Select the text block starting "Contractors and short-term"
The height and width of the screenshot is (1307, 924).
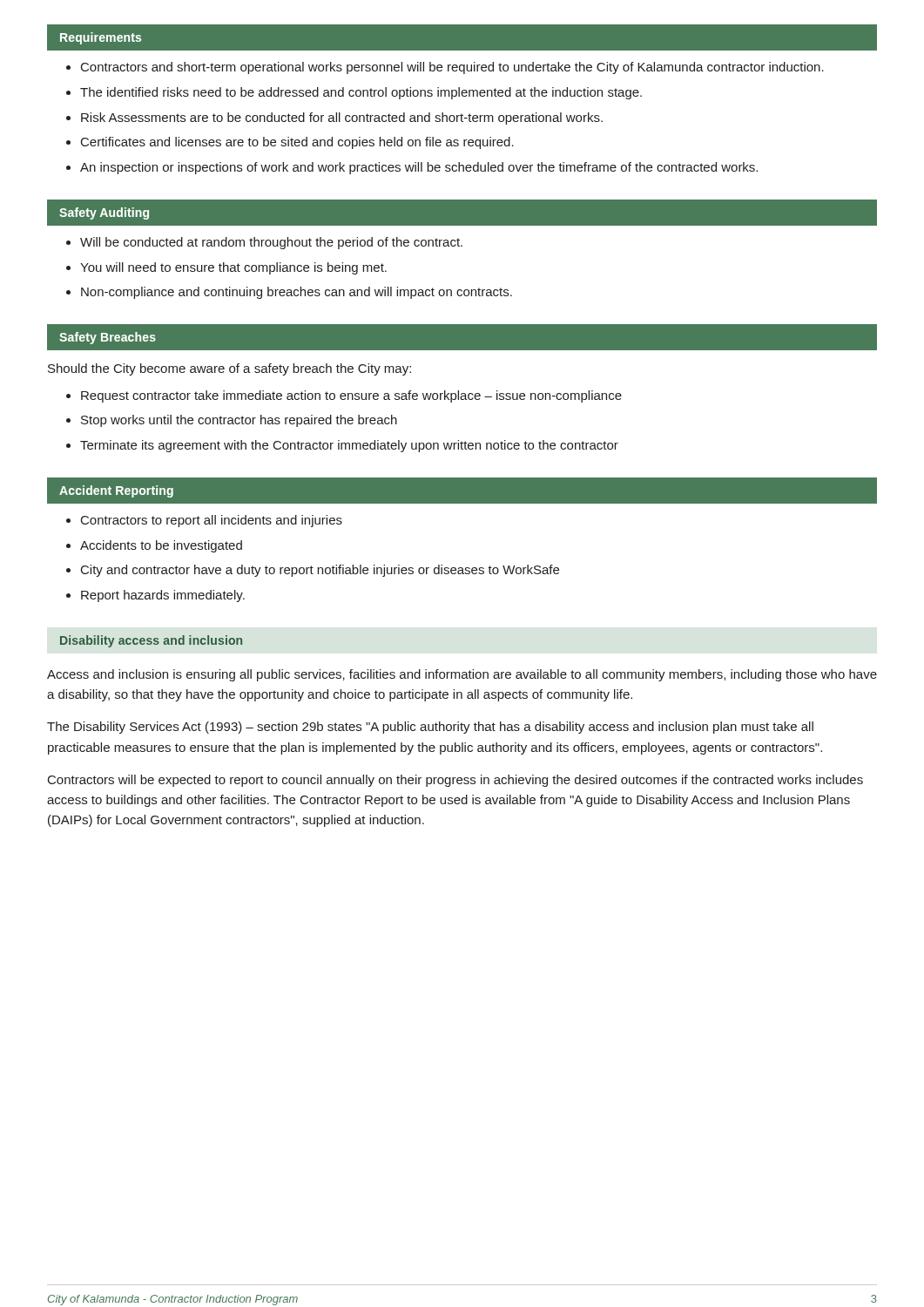452,67
